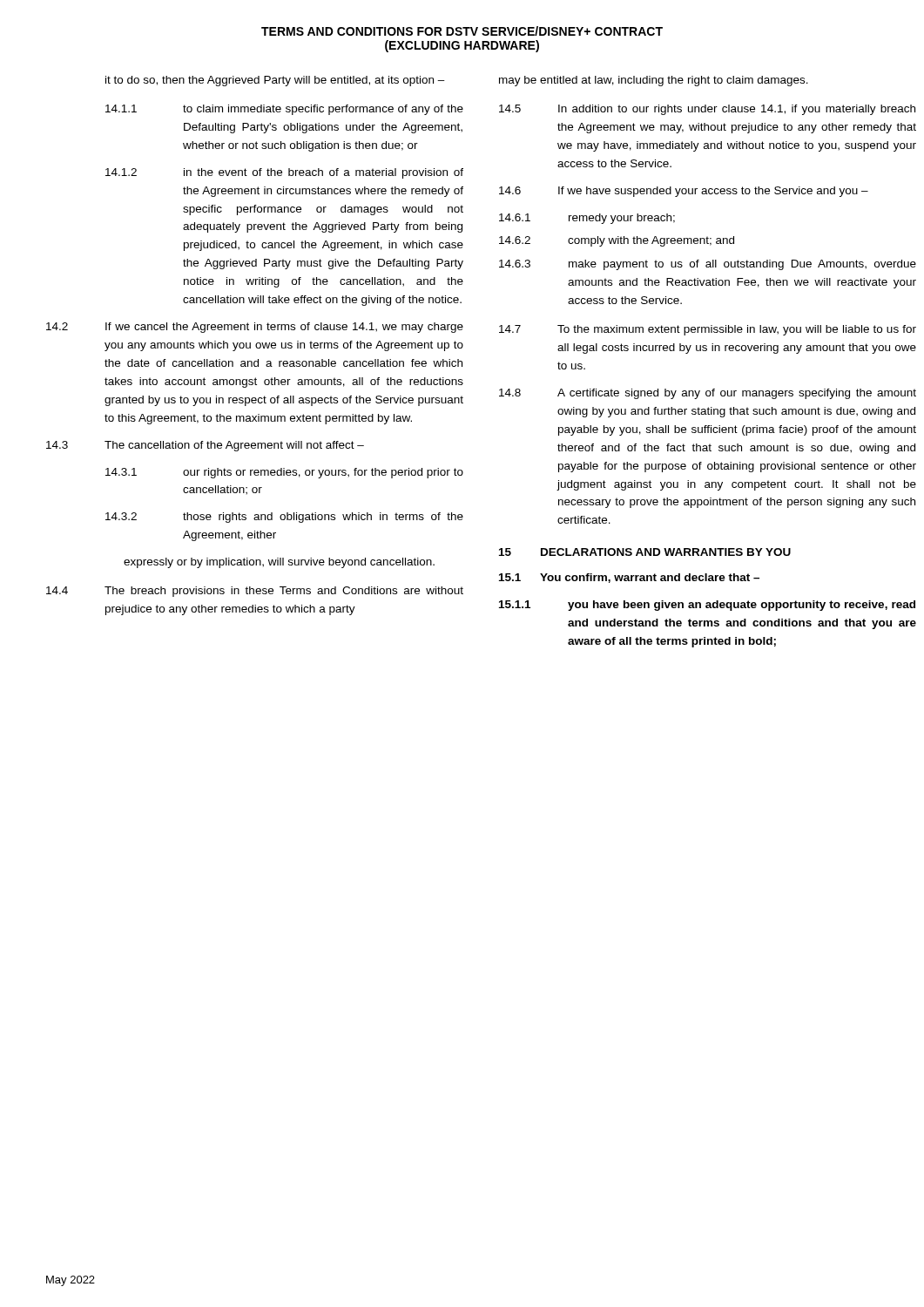Click on the element starting "1 You confirm, warrant and declare that –"

707,578
